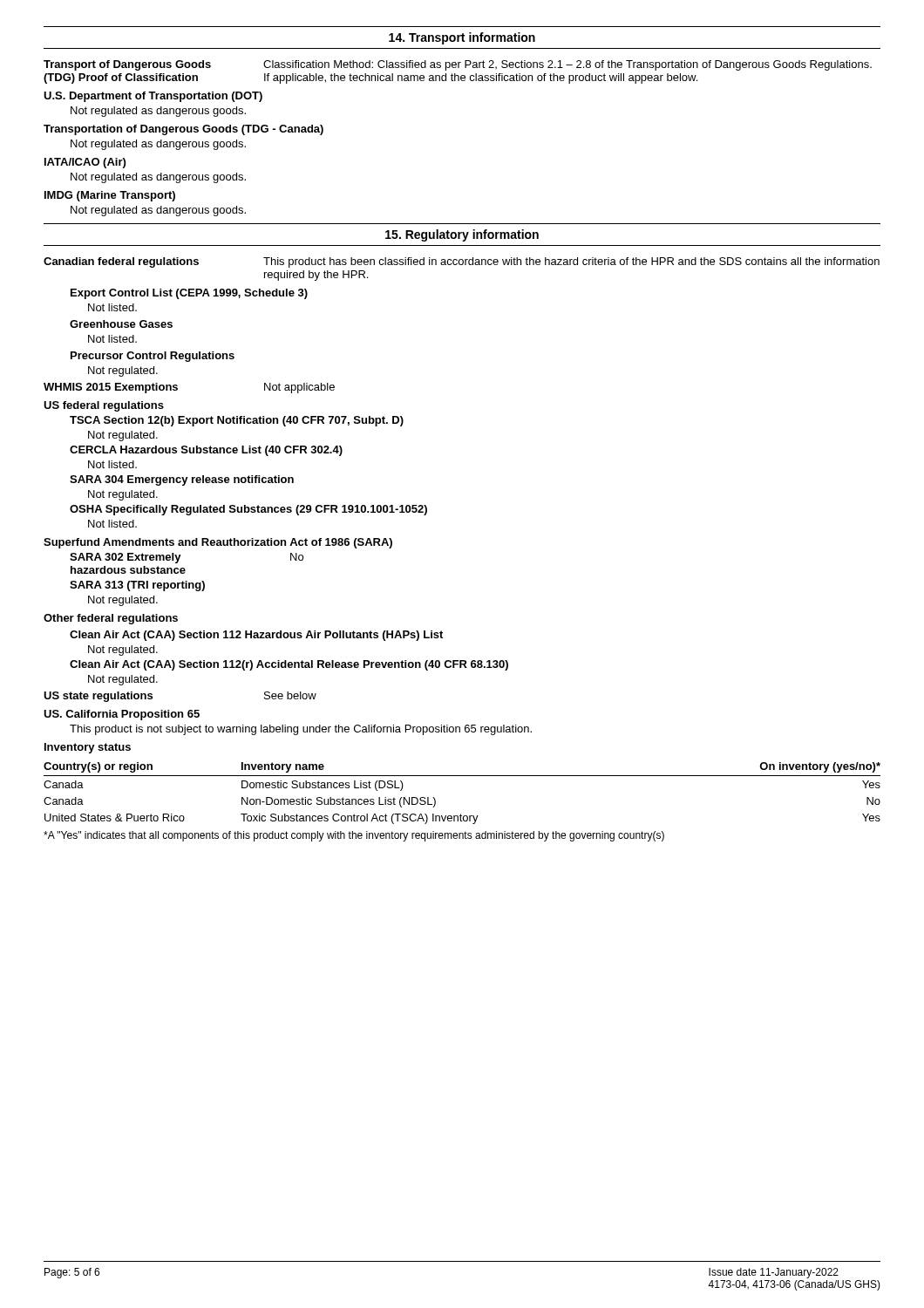Where is the passage that starts "CERCLA Hazardous Substance List (40 CFR"?
The height and width of the screenshot is (1308, 924).
(206, 450)
